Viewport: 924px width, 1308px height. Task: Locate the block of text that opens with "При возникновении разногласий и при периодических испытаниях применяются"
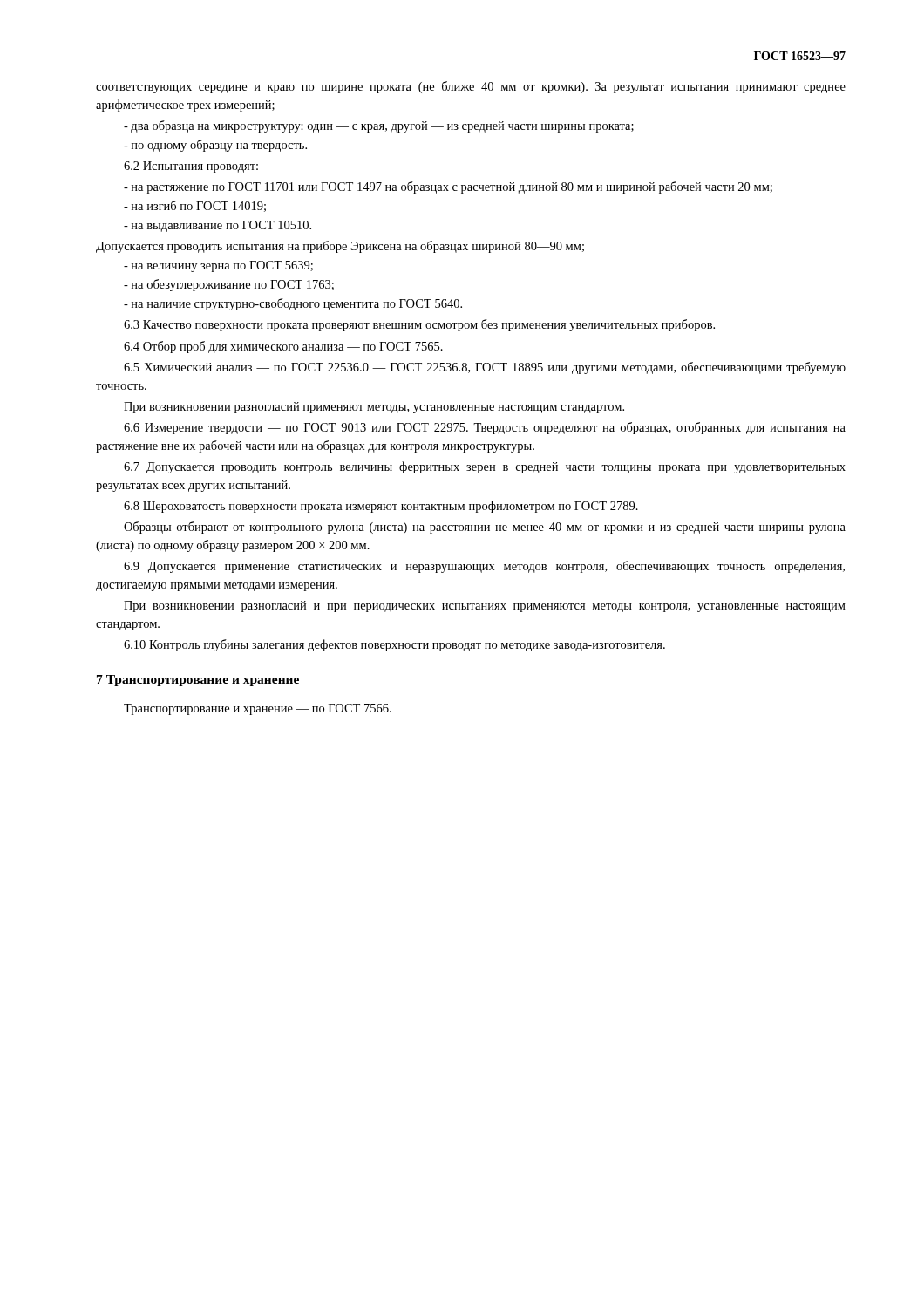471,614
